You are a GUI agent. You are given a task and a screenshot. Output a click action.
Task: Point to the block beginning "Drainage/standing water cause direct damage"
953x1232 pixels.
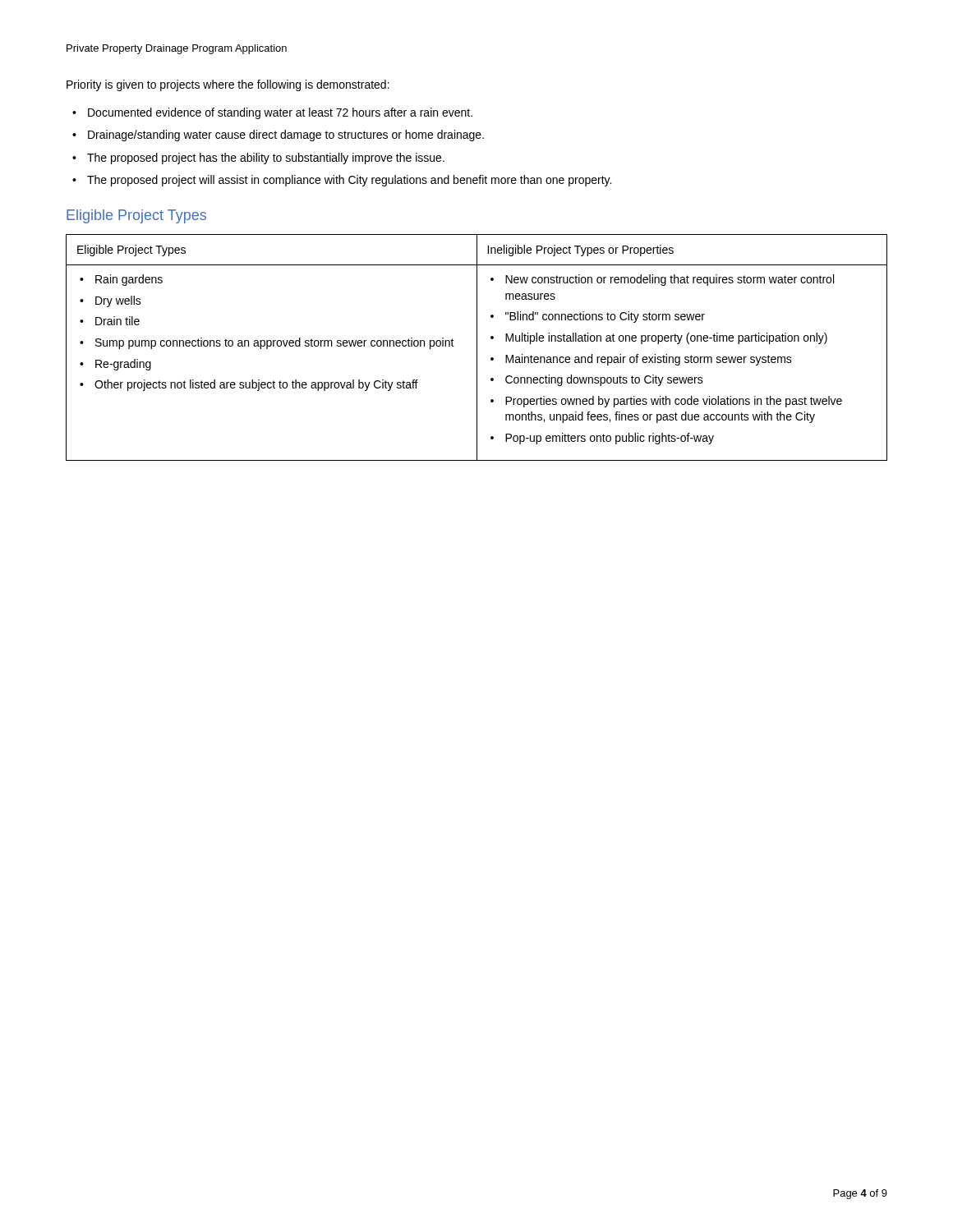286,135
